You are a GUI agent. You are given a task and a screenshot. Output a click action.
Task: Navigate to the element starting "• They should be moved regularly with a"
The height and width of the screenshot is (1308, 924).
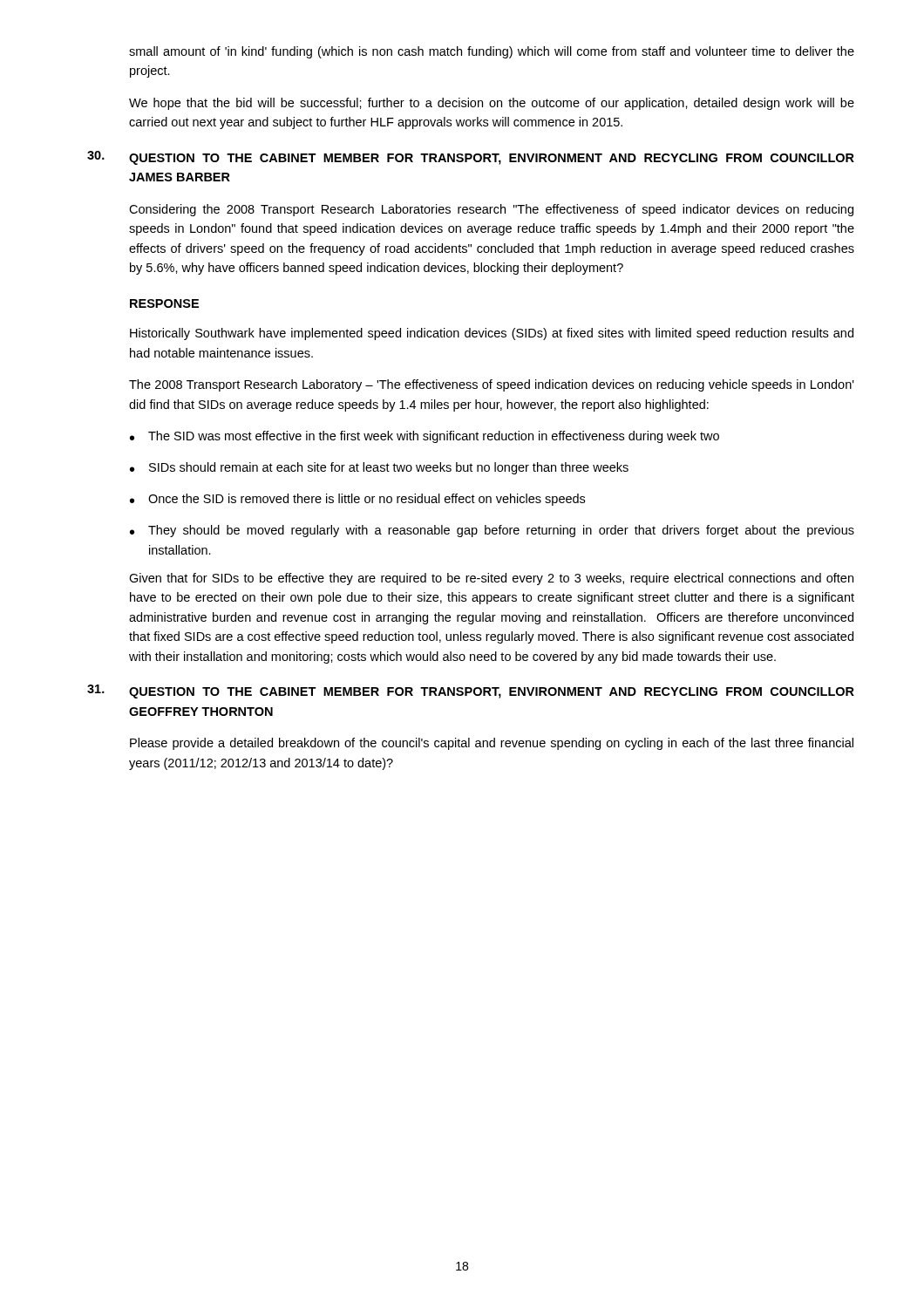(x=492, y=540)
